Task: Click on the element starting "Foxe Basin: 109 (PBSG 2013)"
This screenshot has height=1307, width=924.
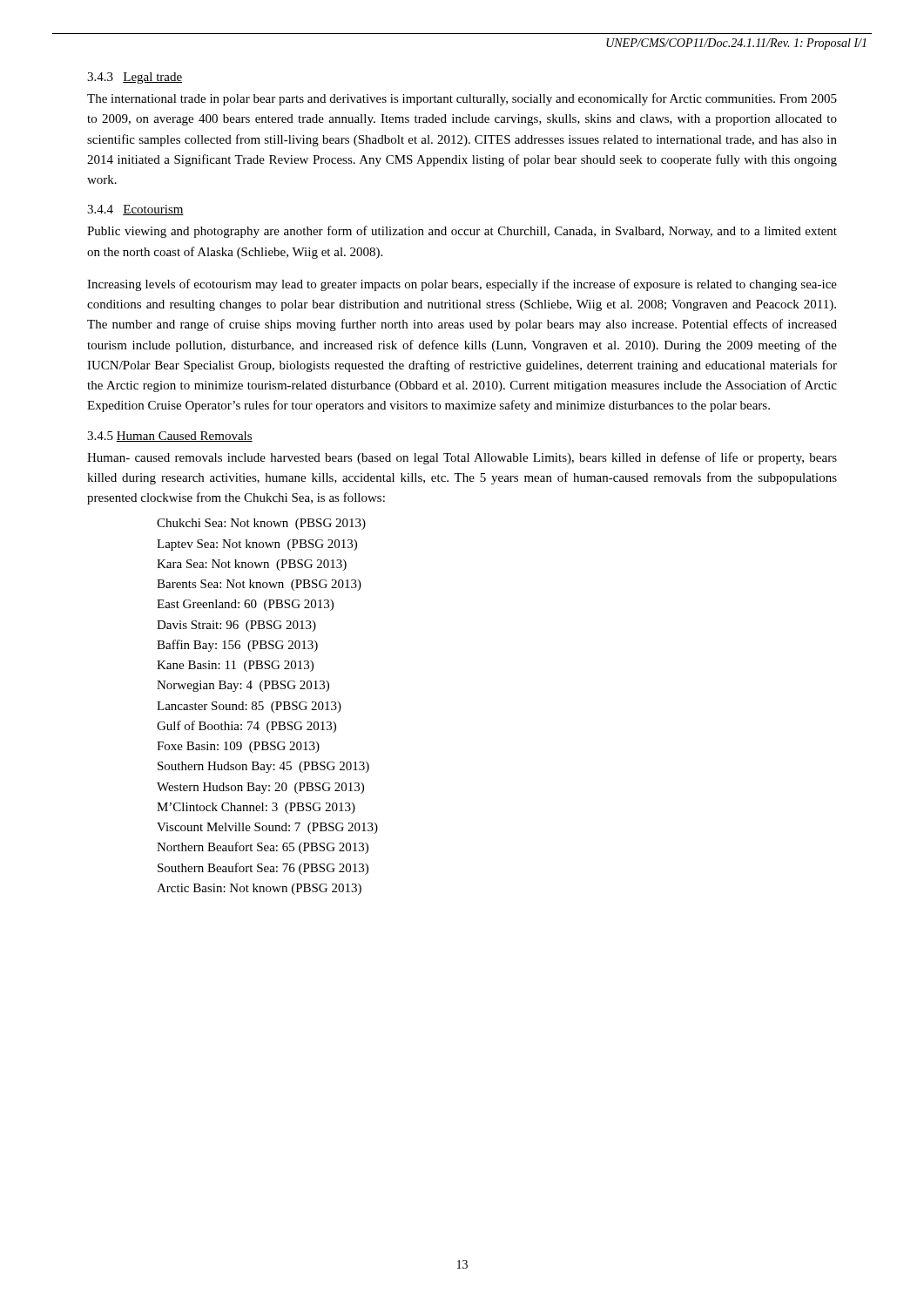Action: [x=238, y=747]
